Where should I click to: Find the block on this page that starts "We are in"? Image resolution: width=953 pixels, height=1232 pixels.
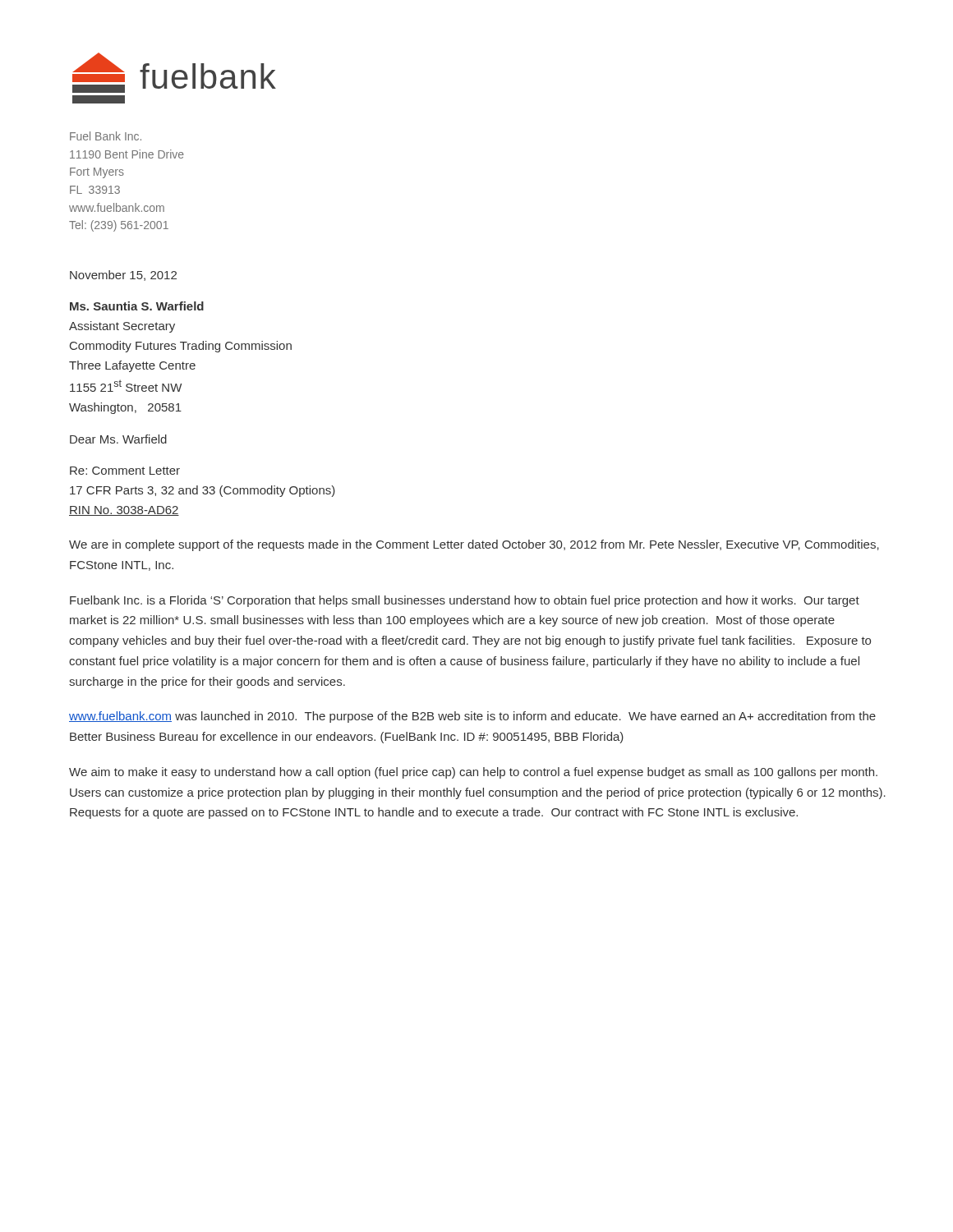click(474, 554)
